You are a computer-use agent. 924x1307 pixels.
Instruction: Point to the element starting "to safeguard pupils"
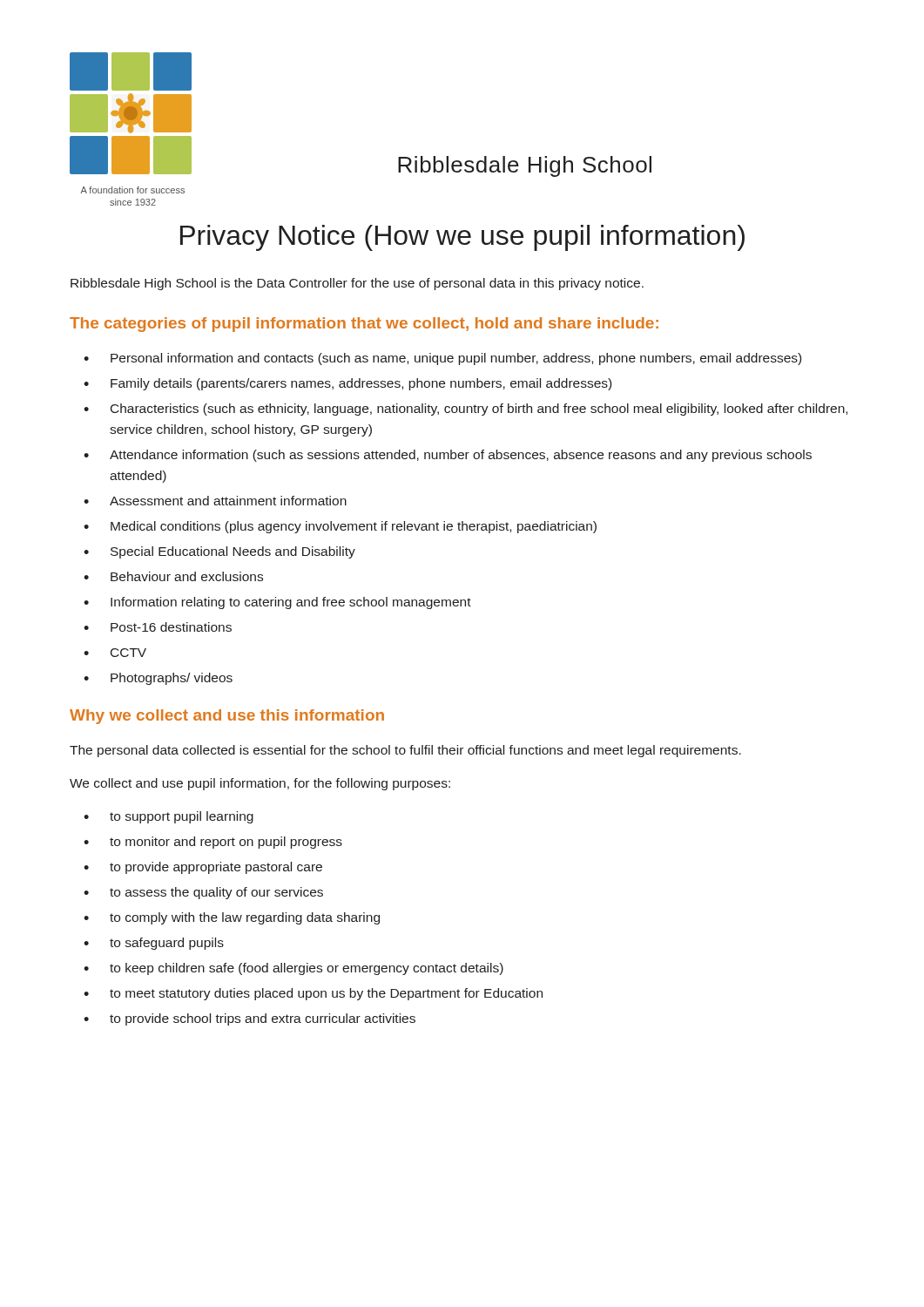coord(167,942)
